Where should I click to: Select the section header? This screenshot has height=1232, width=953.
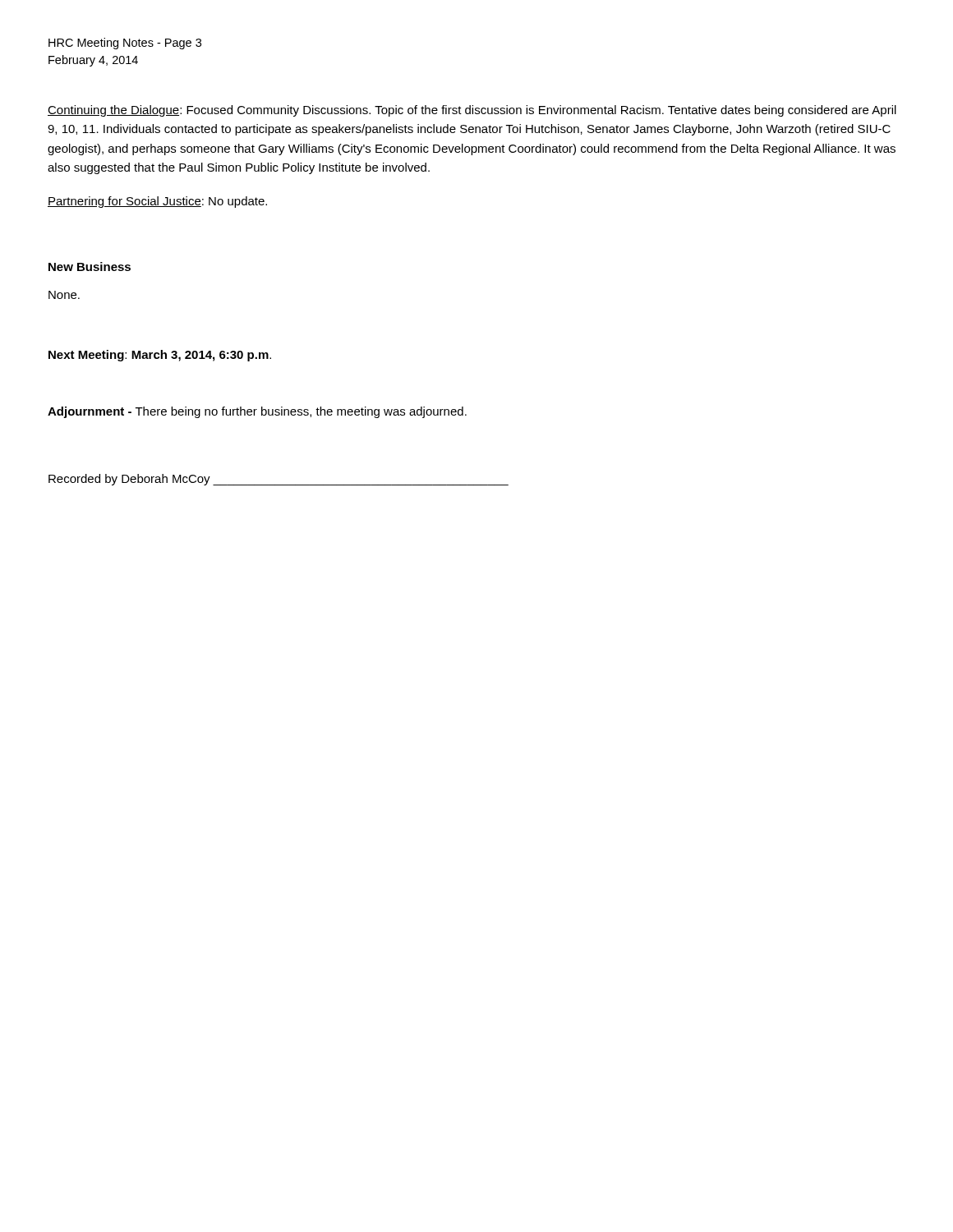89,267
